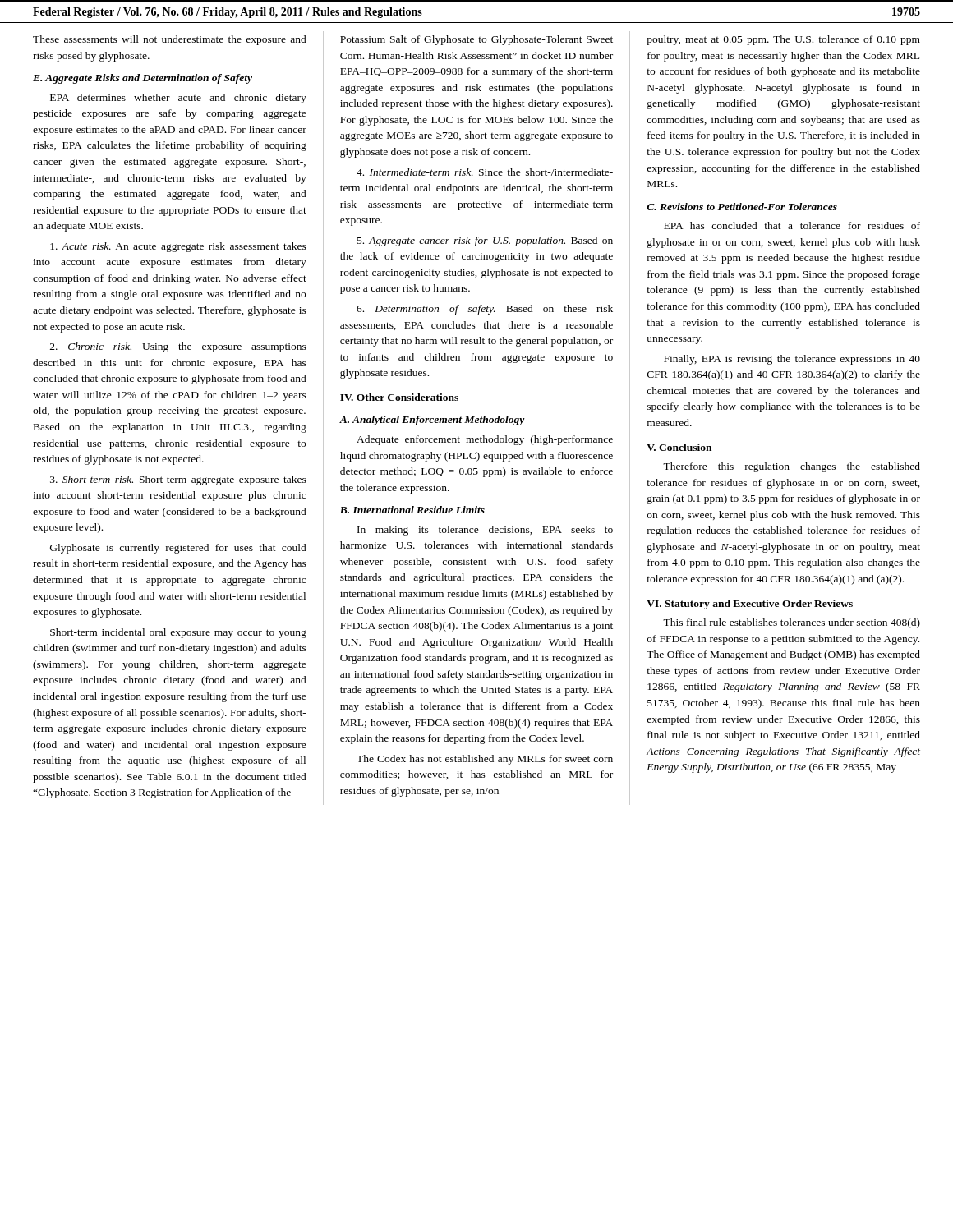Click on the section header that reads "B. International Residue Limits"
This screenshot has height=1232, width=953.
pos(412,510)
